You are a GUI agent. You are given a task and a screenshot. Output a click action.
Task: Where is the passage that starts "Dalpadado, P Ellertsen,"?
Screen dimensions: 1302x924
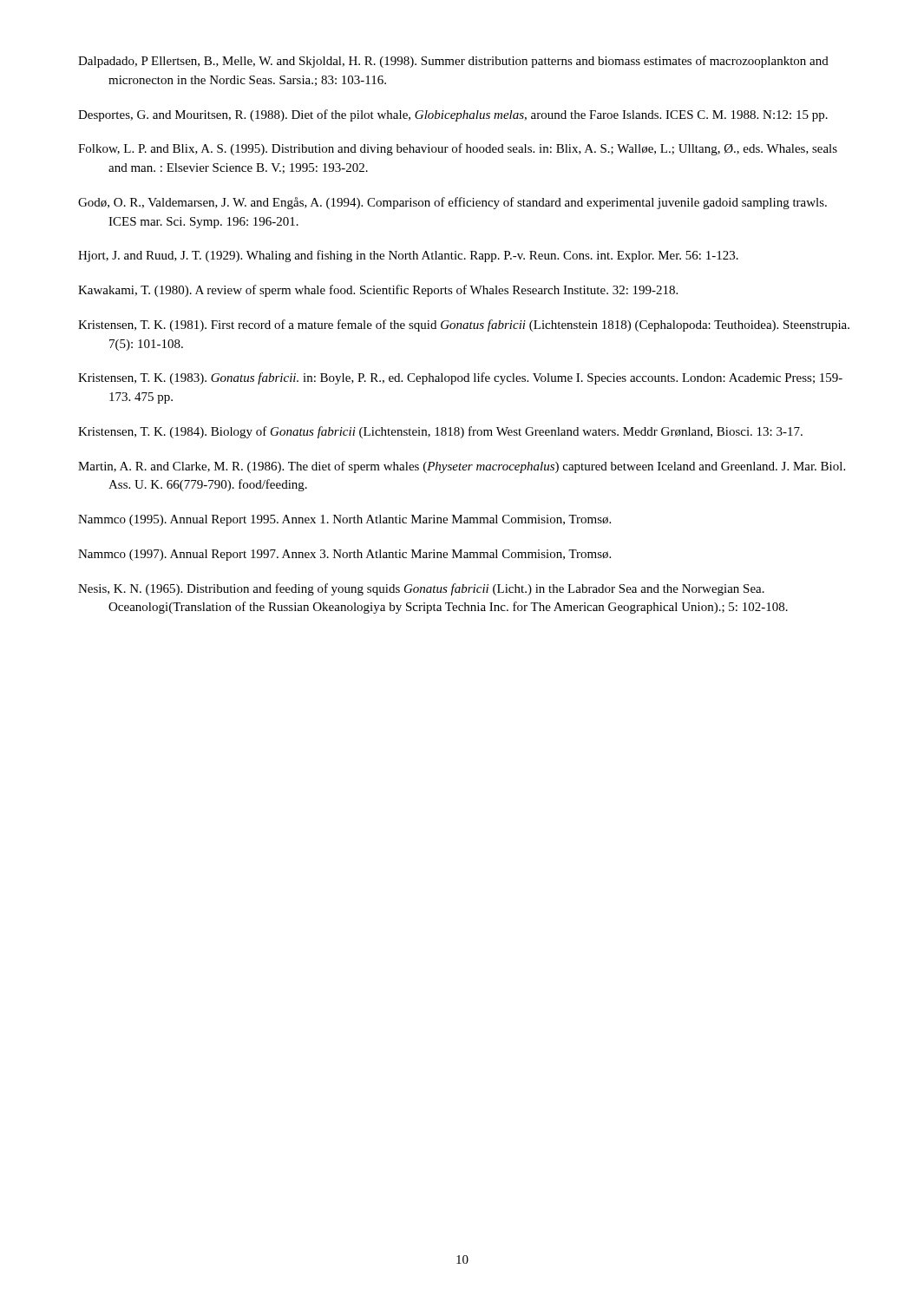pos(453,70)
